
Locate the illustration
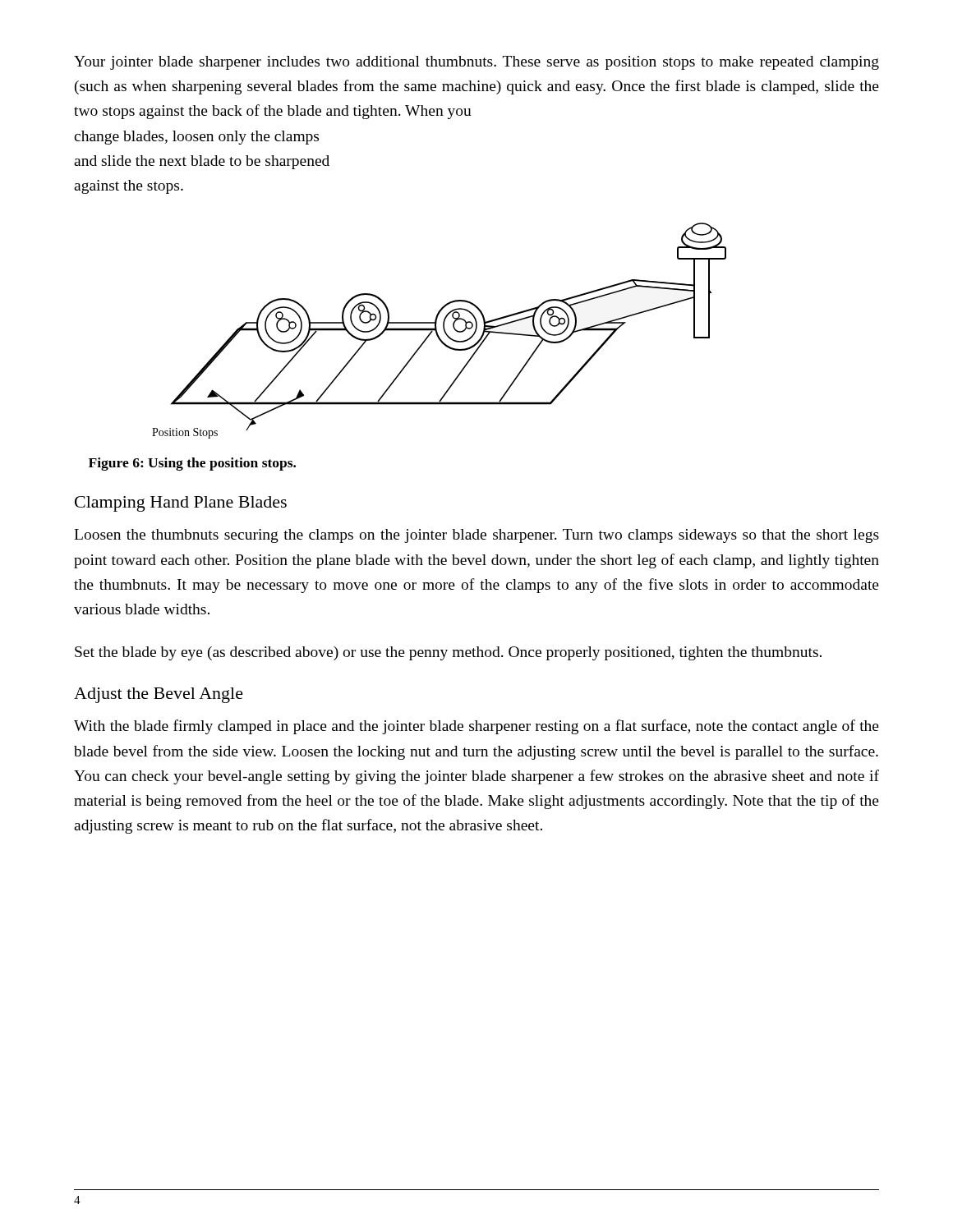[476, 325]
